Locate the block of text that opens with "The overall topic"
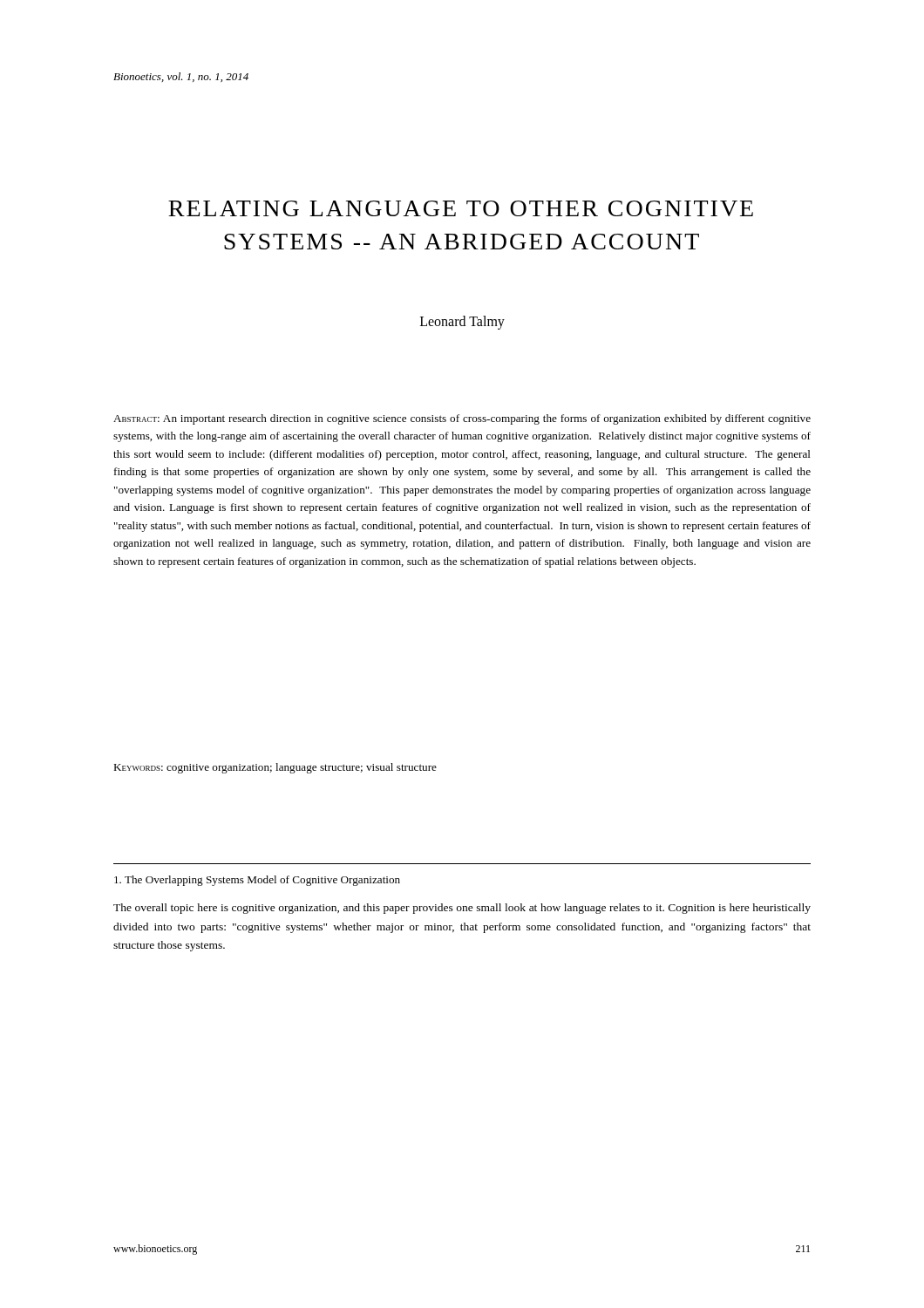Screen dimensions: 1308x924 point(462,926)
